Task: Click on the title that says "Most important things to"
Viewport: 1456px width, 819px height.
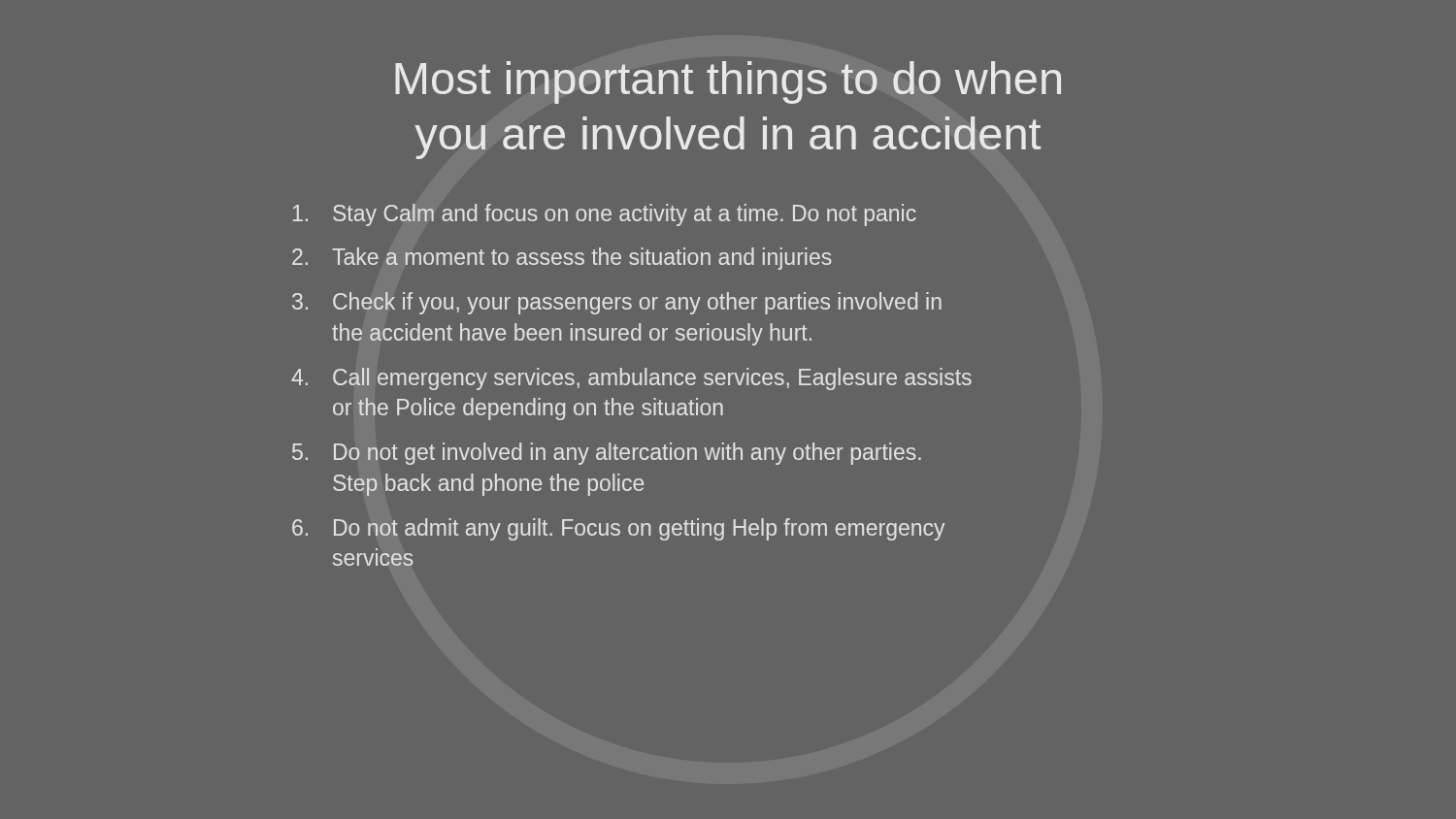Action: coord(728,106)
